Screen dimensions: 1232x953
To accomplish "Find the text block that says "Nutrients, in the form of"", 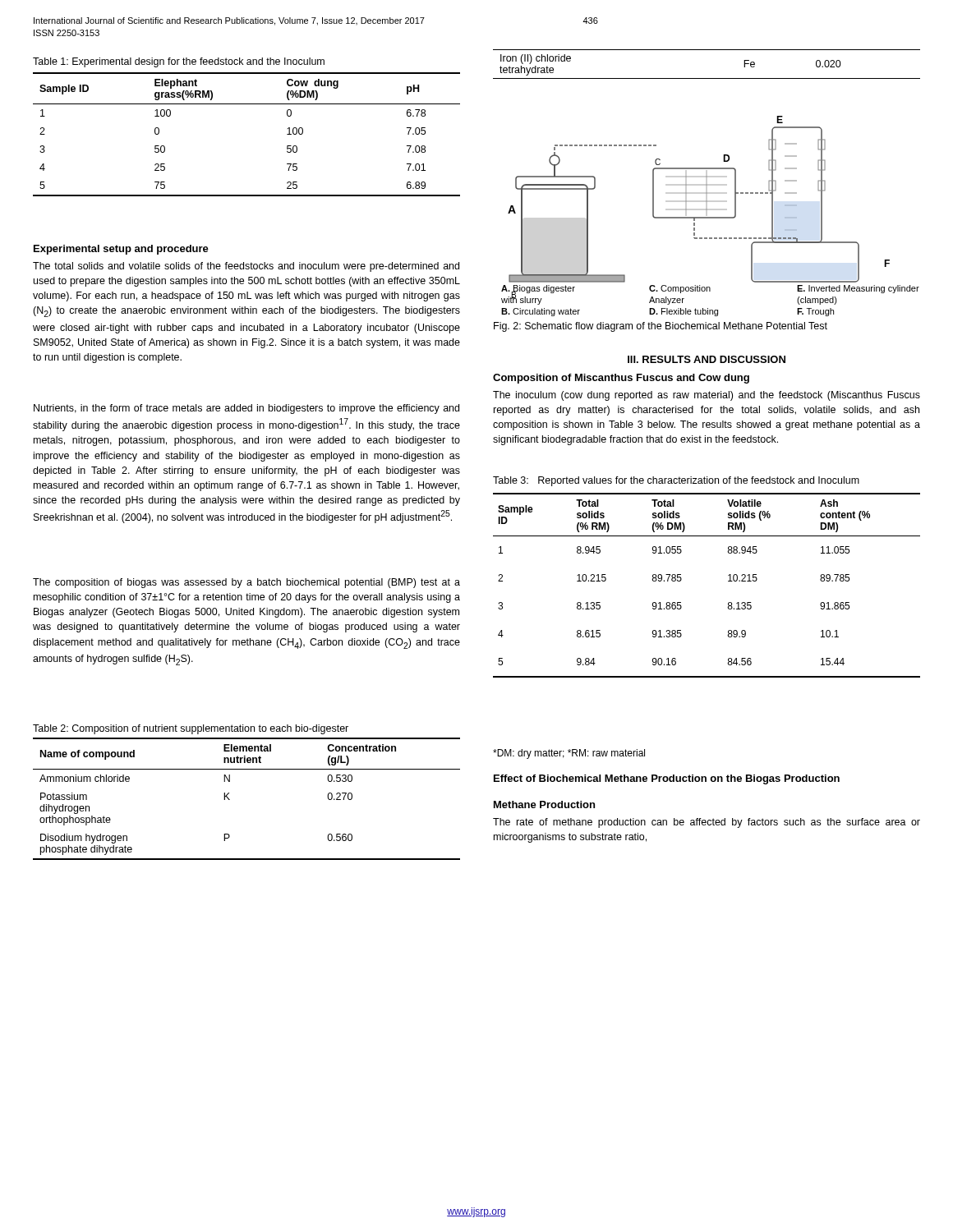I will click(x=246, y=463).
